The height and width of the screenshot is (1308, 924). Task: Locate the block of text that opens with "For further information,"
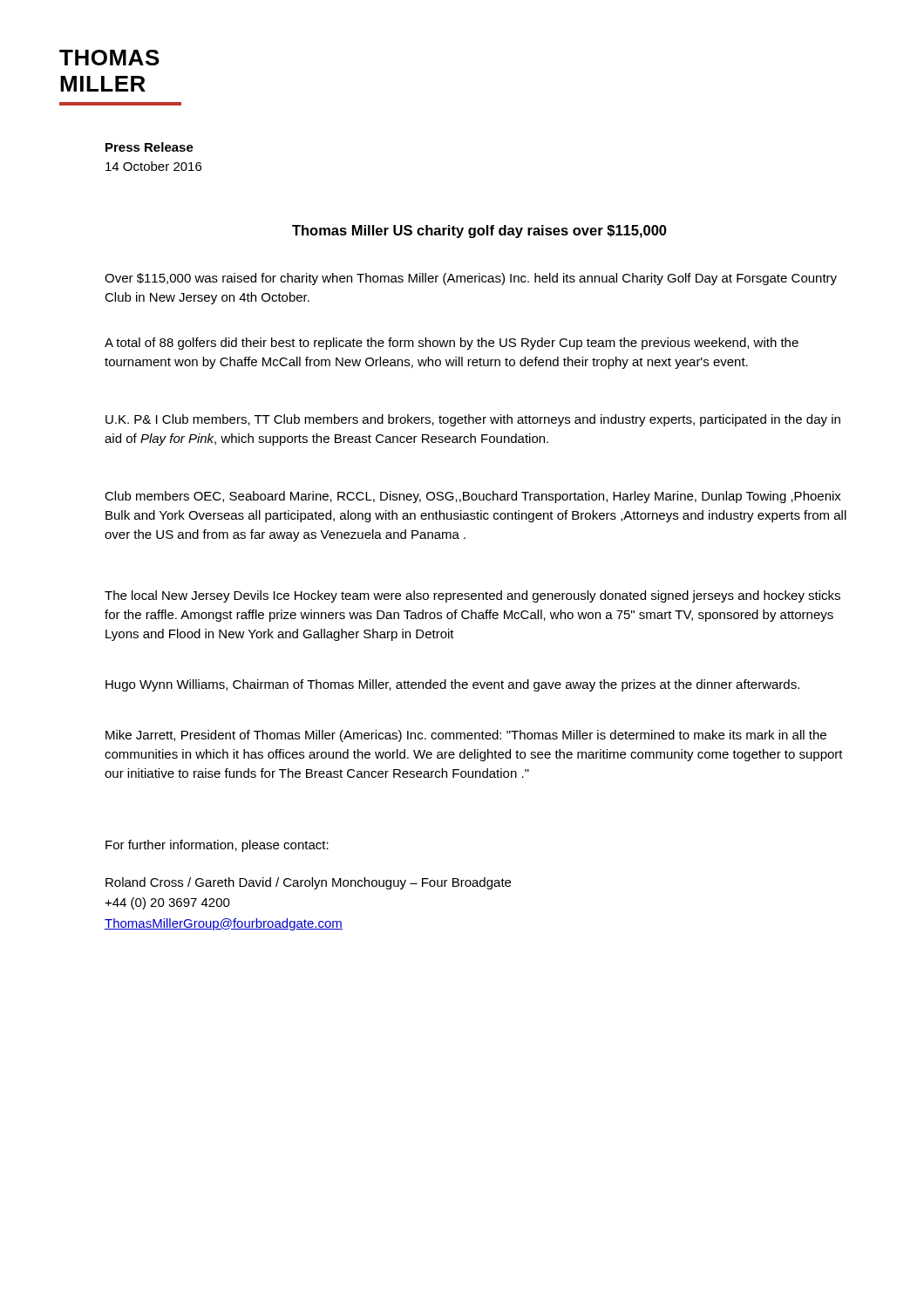(217, 845)
